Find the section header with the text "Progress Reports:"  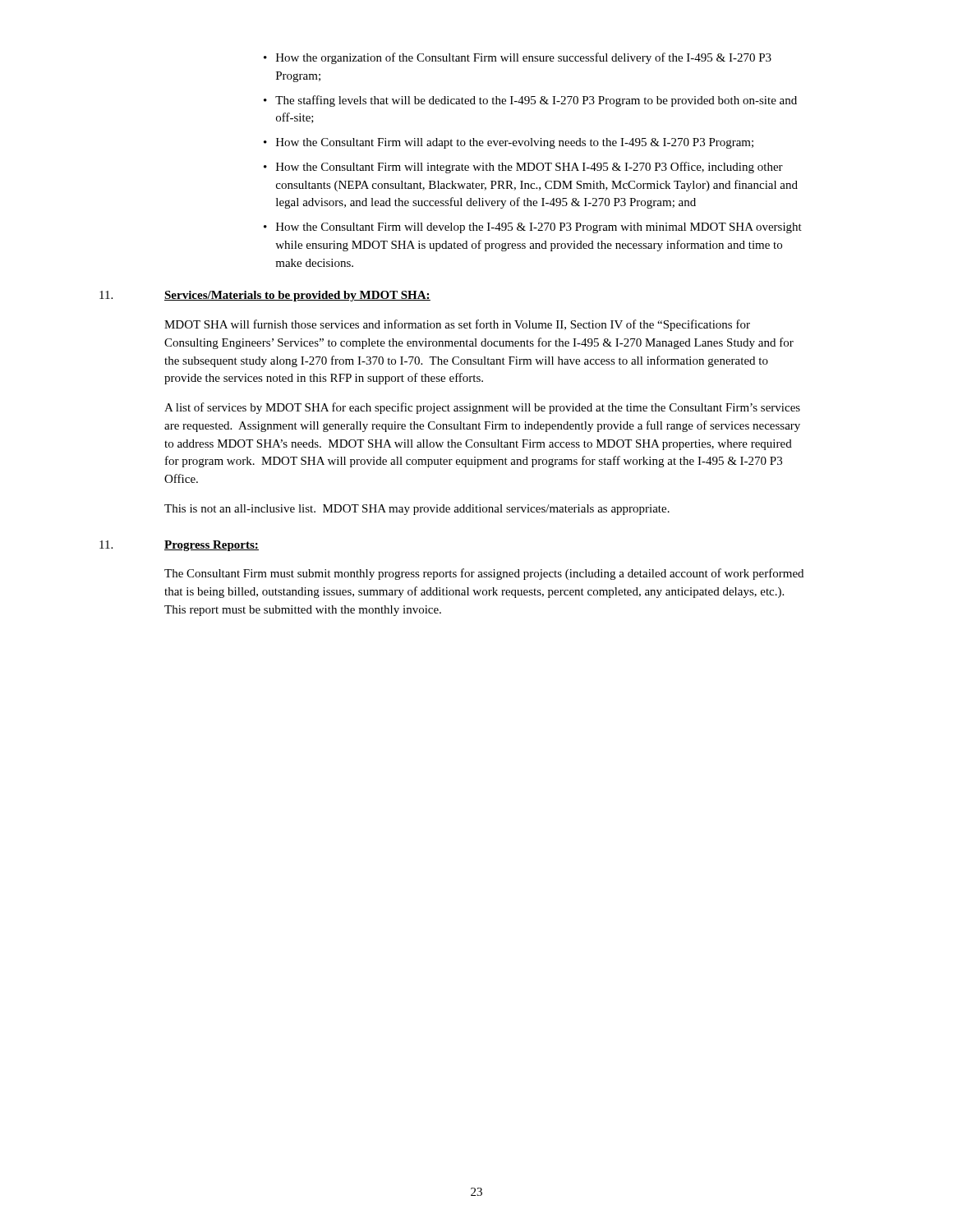pyautogui.click(x=211, y=544)
